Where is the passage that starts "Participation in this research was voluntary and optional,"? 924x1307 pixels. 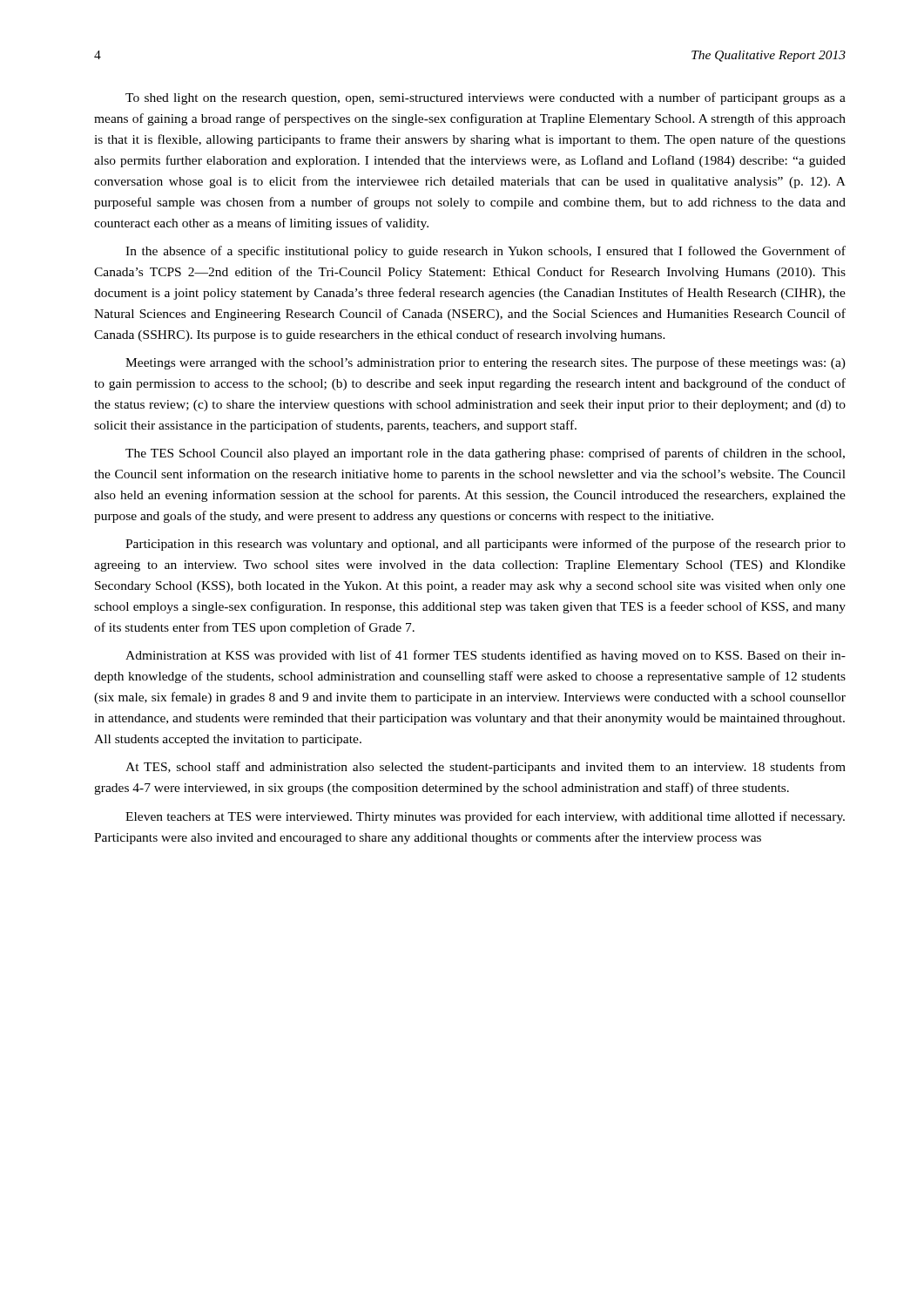point(470,585)
